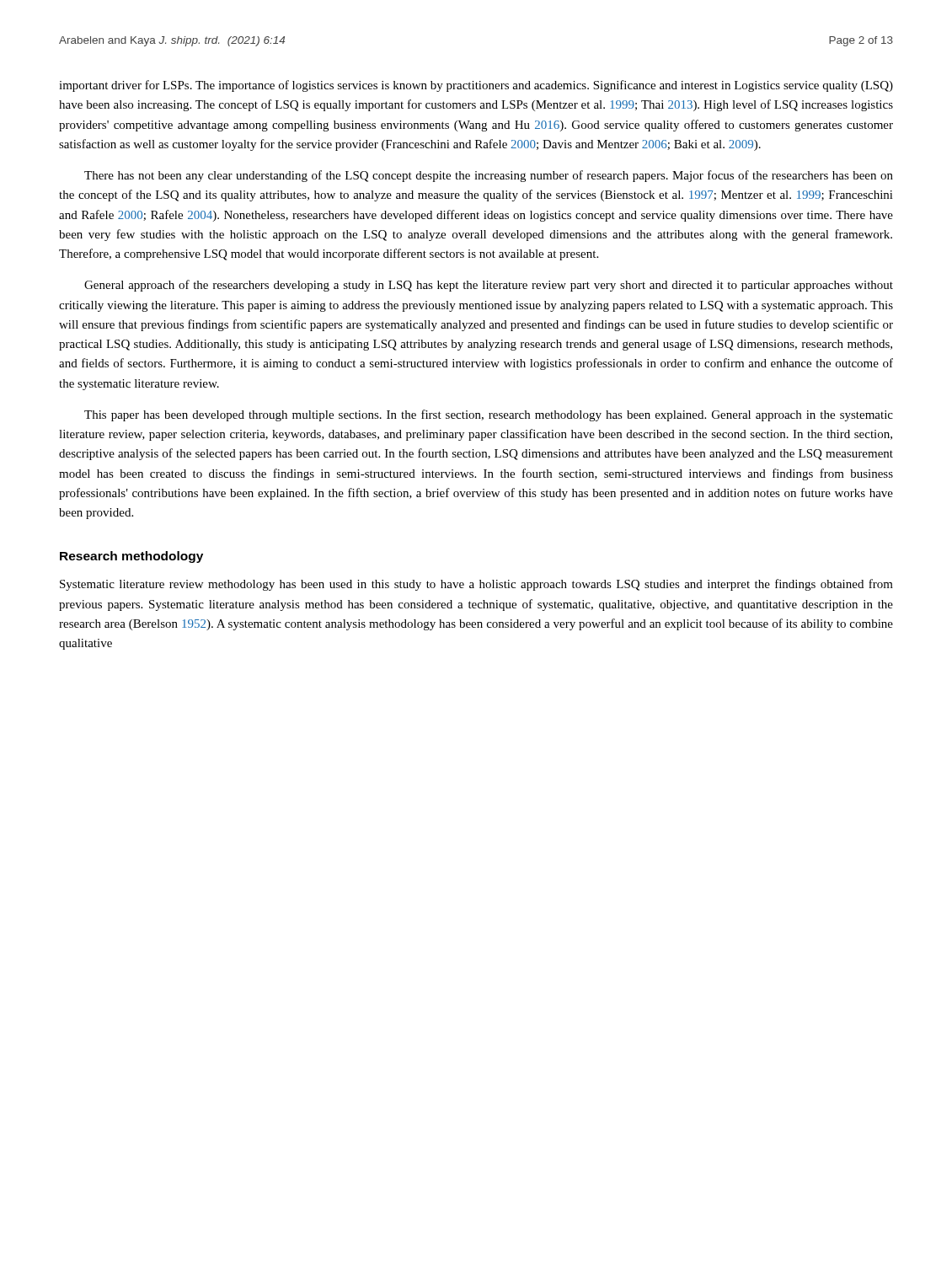The width and height of the screenshot is (952, 1264).
Task: Find the text block that reads "General approach of the researchers developing a"
Action: (476, 335)
